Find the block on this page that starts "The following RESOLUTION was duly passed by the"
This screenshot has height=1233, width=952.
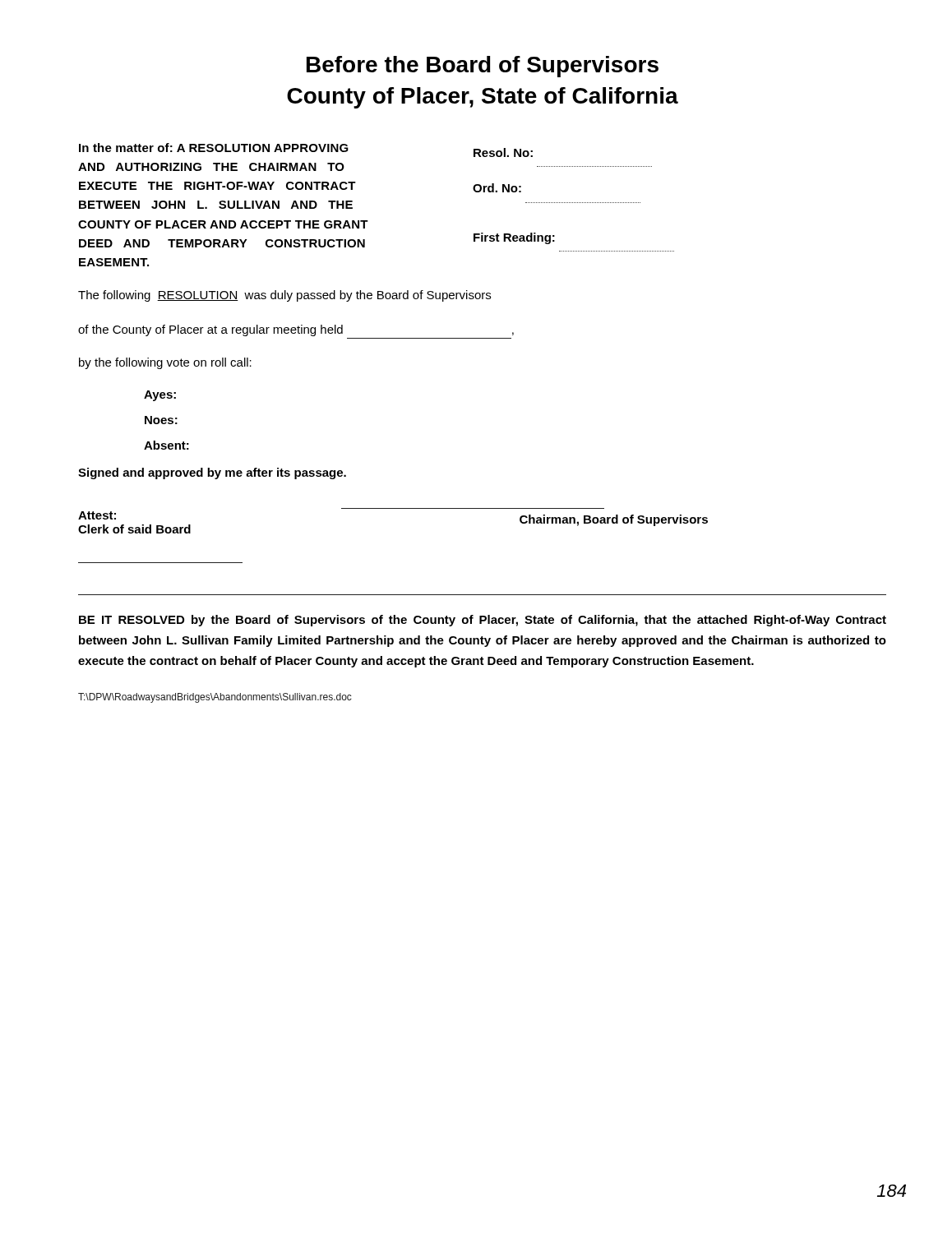(285, 295)
